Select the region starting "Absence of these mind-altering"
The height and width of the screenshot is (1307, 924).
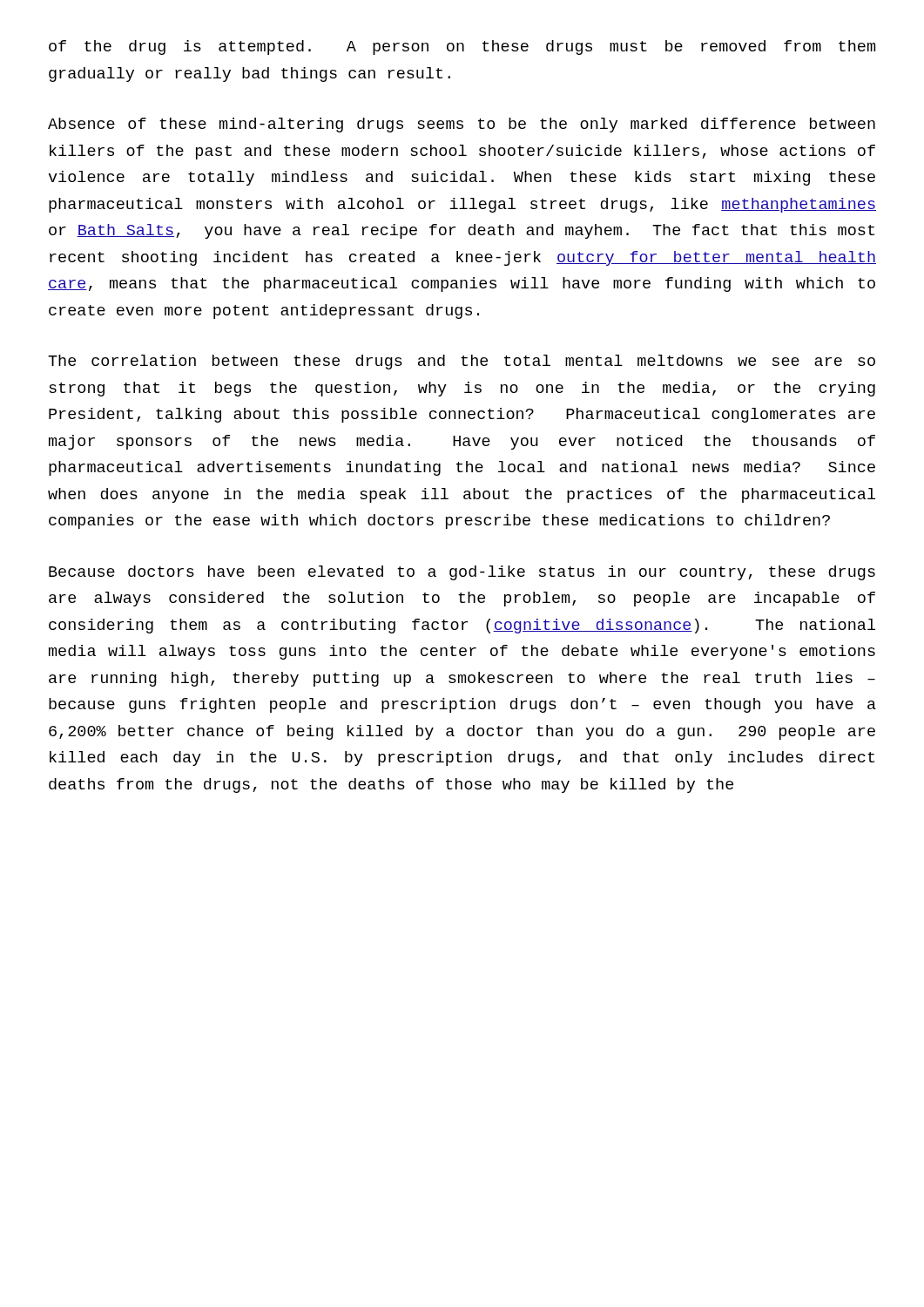point(462,218)
